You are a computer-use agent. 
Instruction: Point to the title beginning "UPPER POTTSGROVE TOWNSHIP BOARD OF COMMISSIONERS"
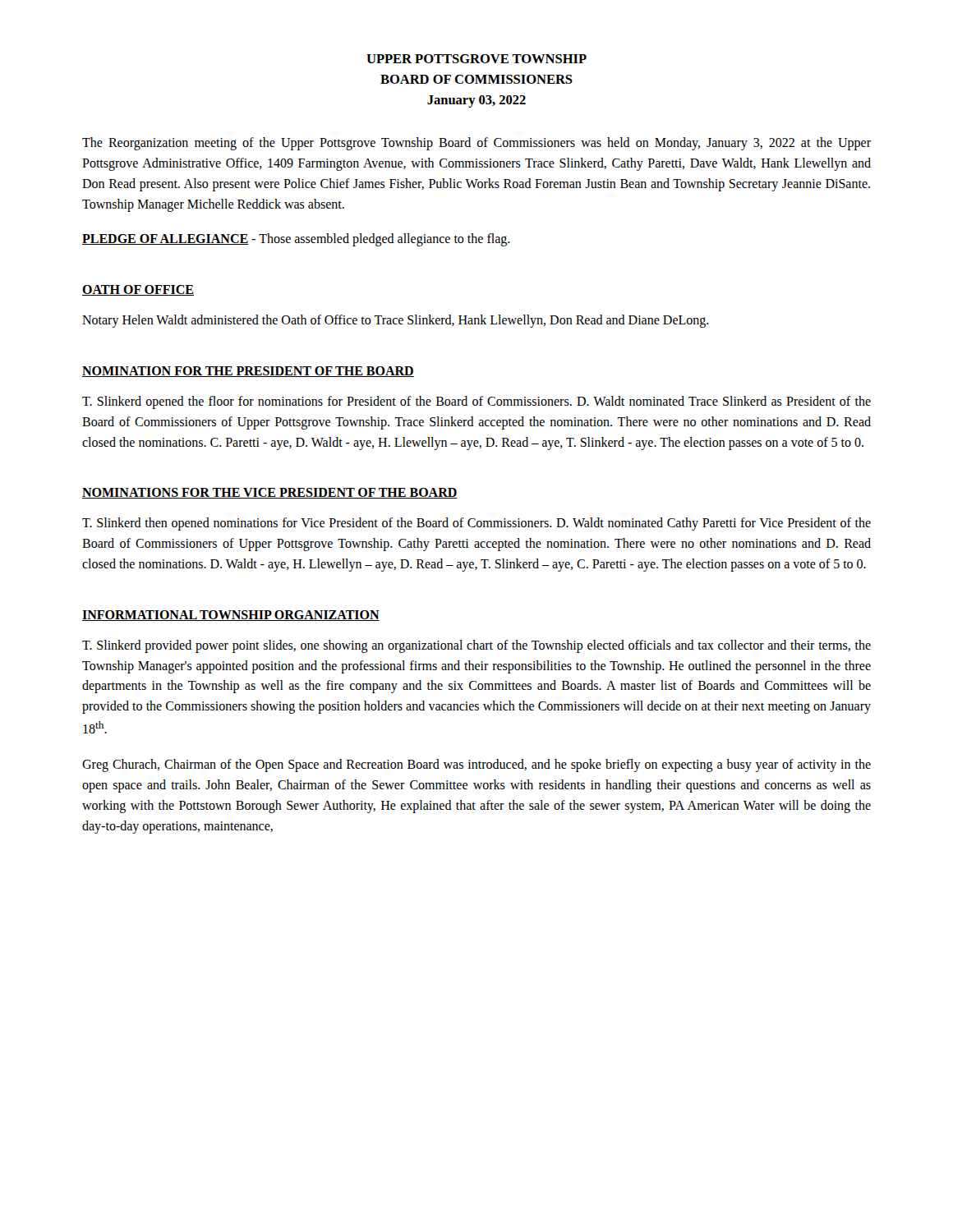point(476,80)
